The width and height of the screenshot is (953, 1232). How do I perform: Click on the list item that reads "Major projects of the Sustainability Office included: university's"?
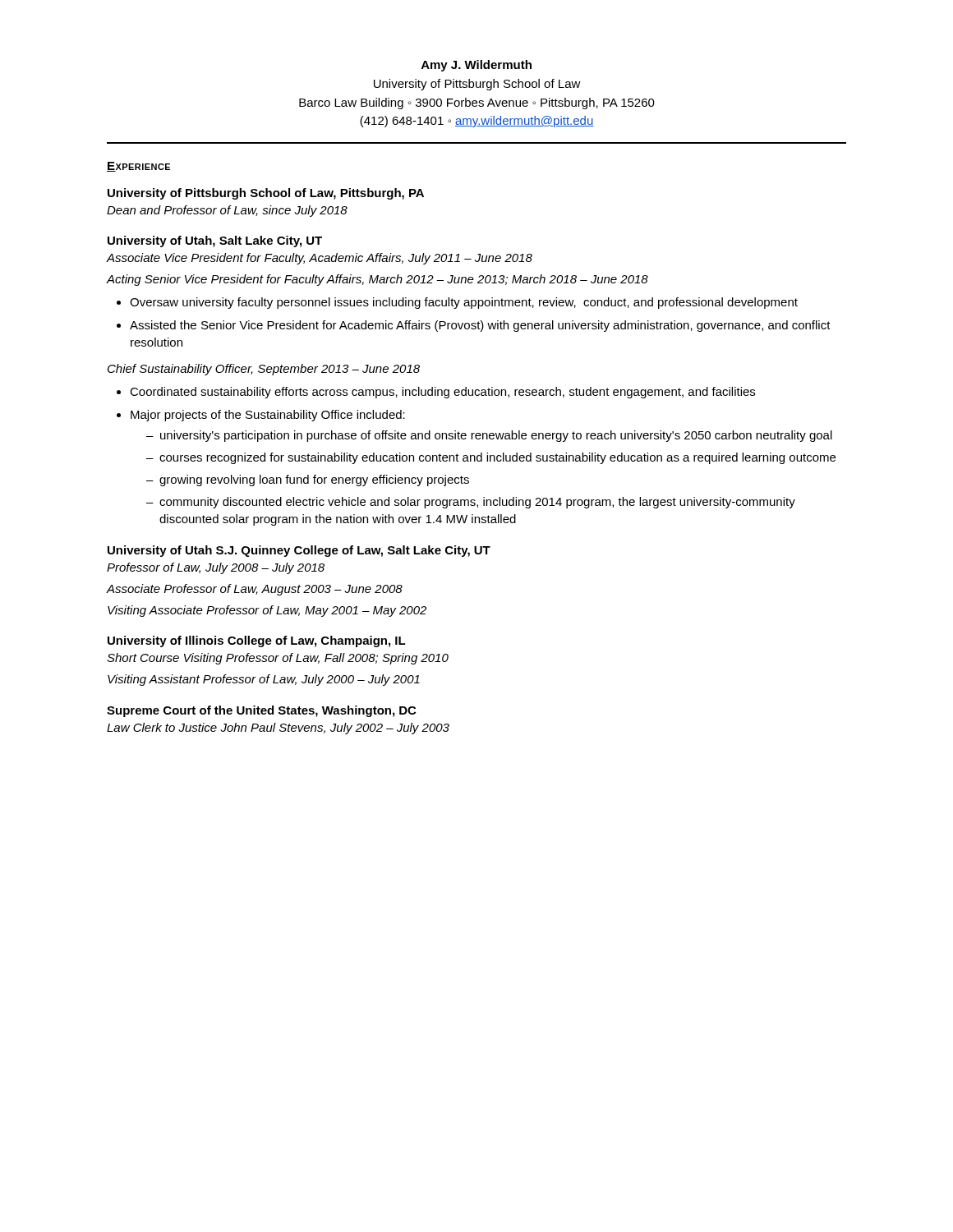pyautogui.click(x=488, y=468)
